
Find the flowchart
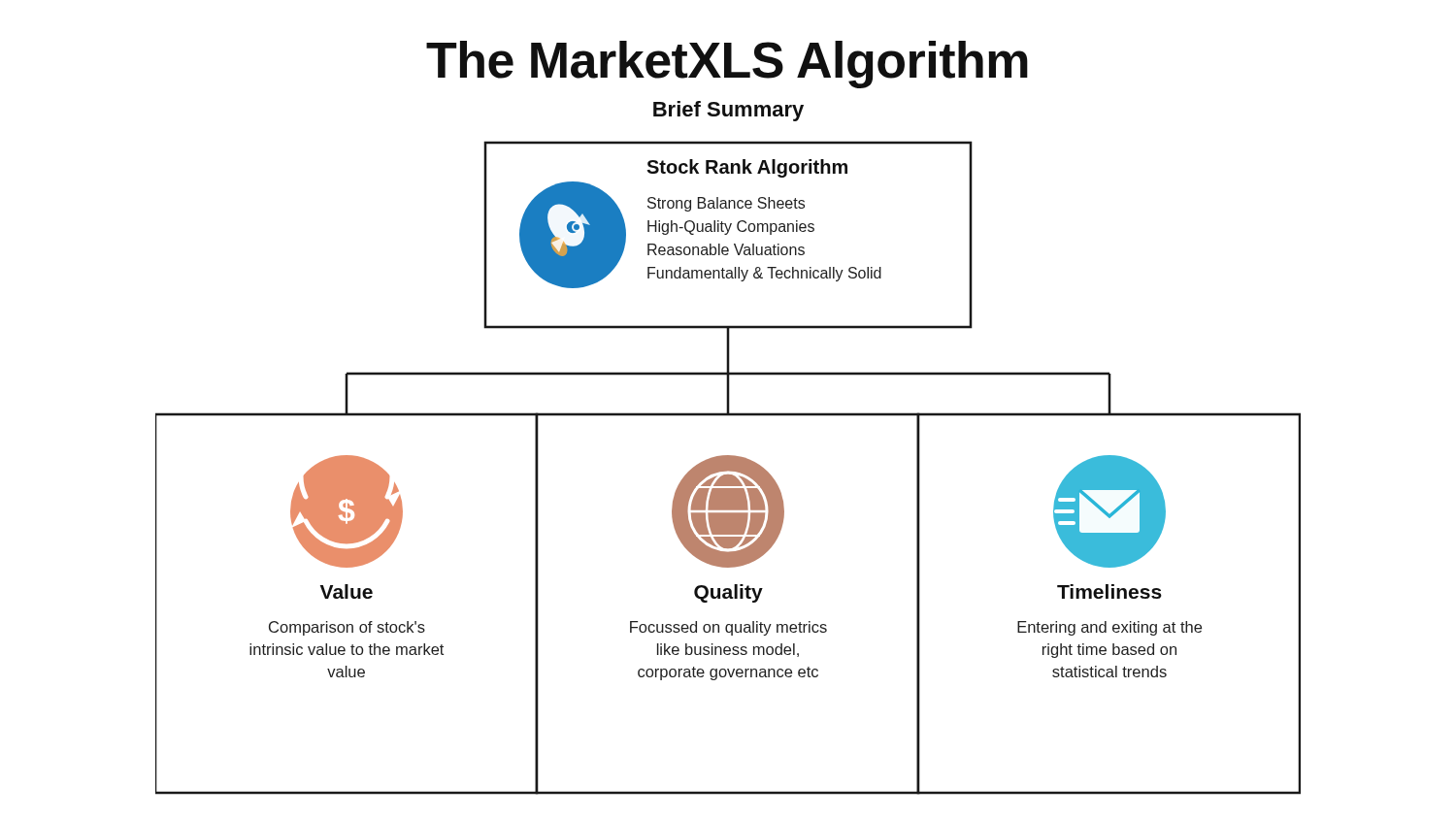click(x=728, y=468)
